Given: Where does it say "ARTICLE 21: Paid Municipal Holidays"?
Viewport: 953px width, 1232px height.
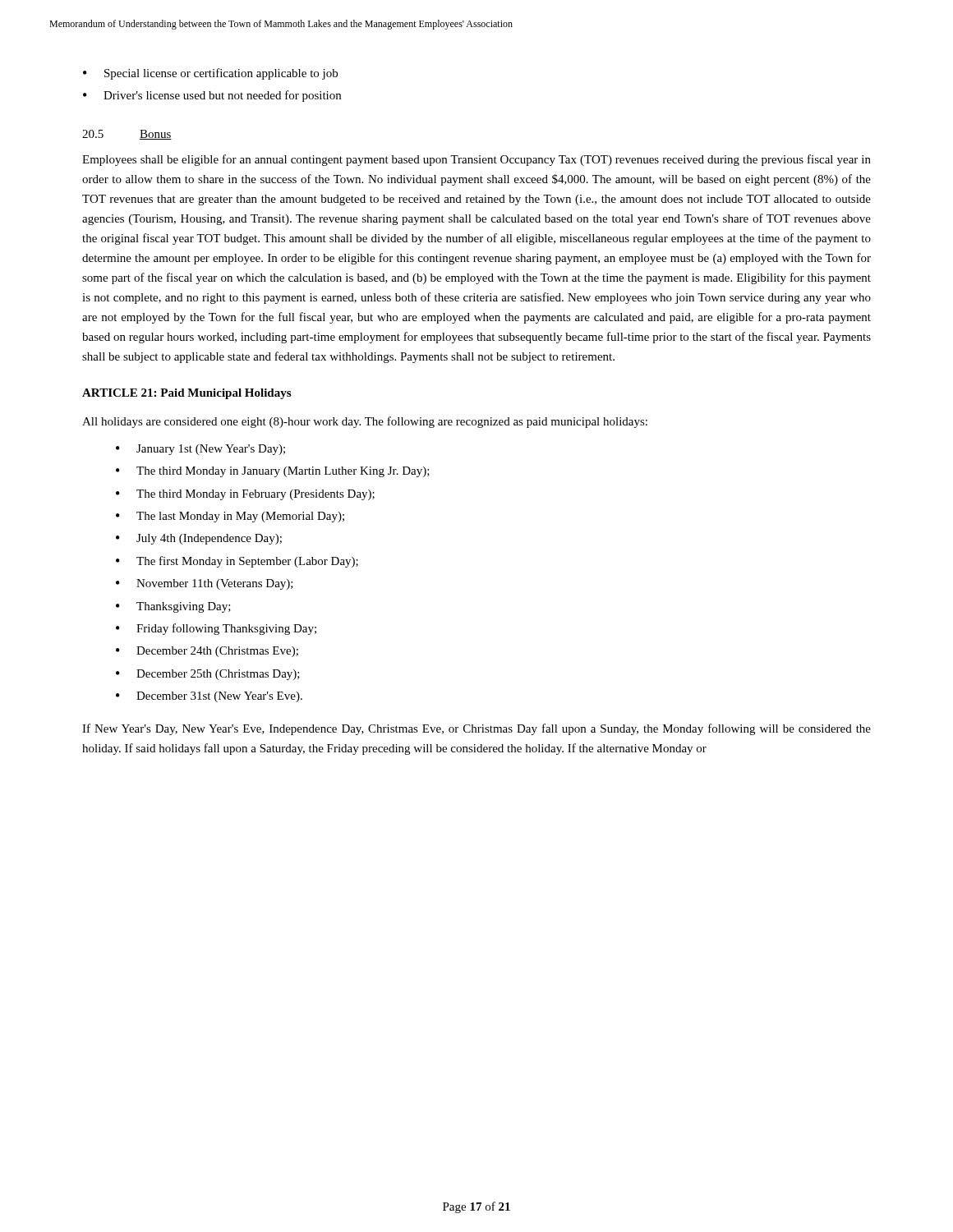Looking at the screenshot, I should click(187, 392).
